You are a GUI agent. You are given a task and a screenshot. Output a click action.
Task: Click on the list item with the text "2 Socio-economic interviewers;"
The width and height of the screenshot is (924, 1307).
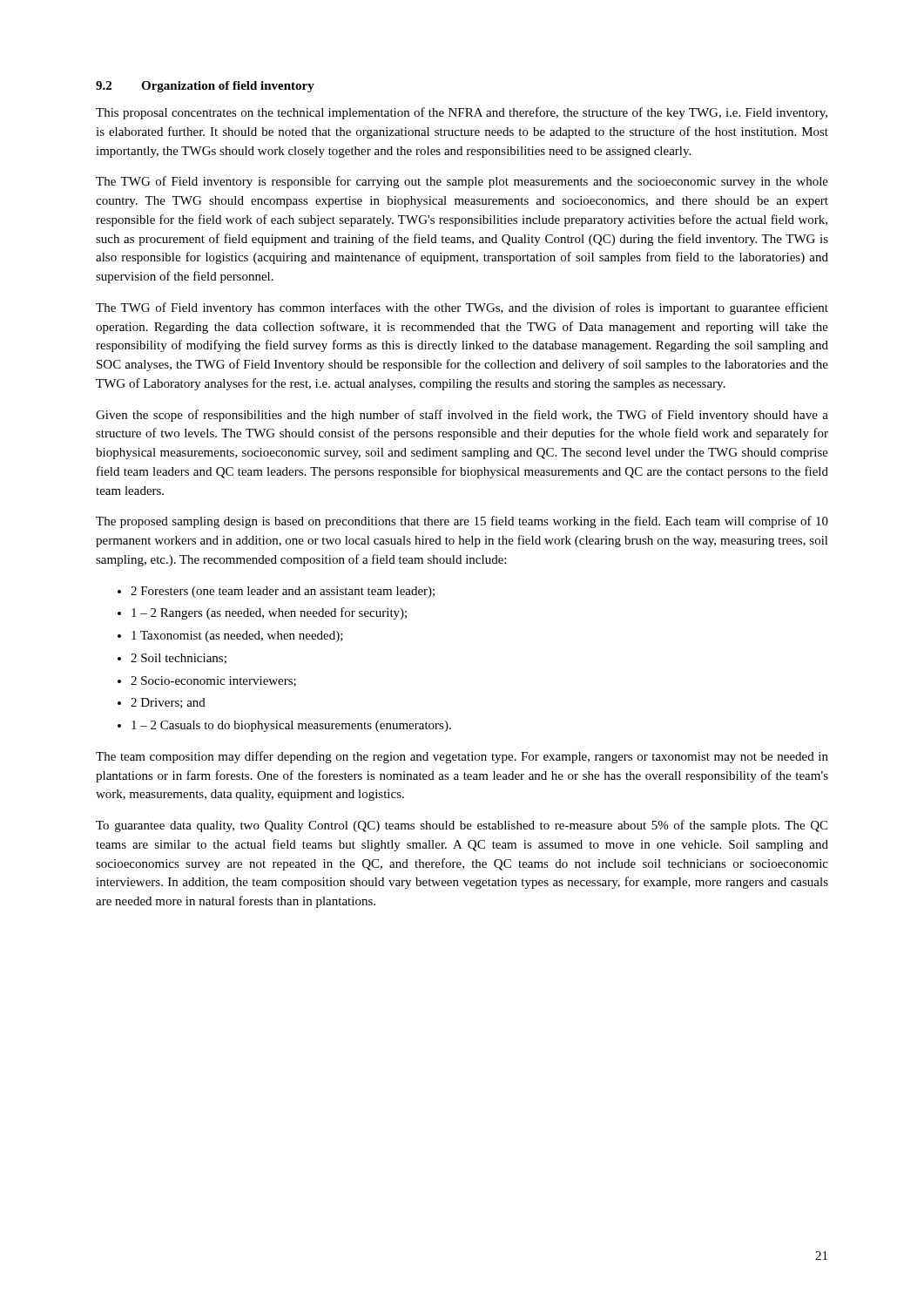pos(214,680)
